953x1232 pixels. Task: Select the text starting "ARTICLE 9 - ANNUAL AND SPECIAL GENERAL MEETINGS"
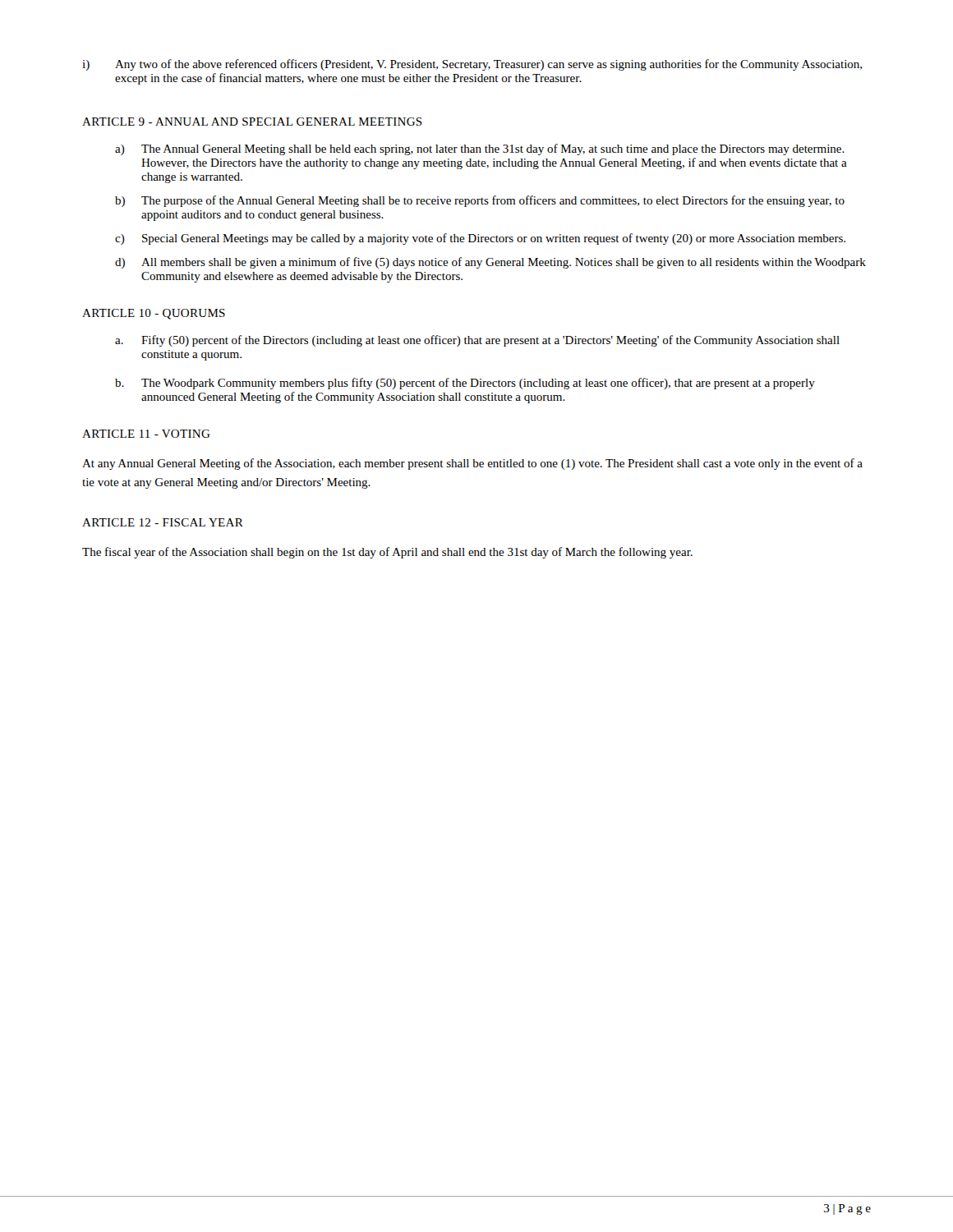tap(252, 122)
